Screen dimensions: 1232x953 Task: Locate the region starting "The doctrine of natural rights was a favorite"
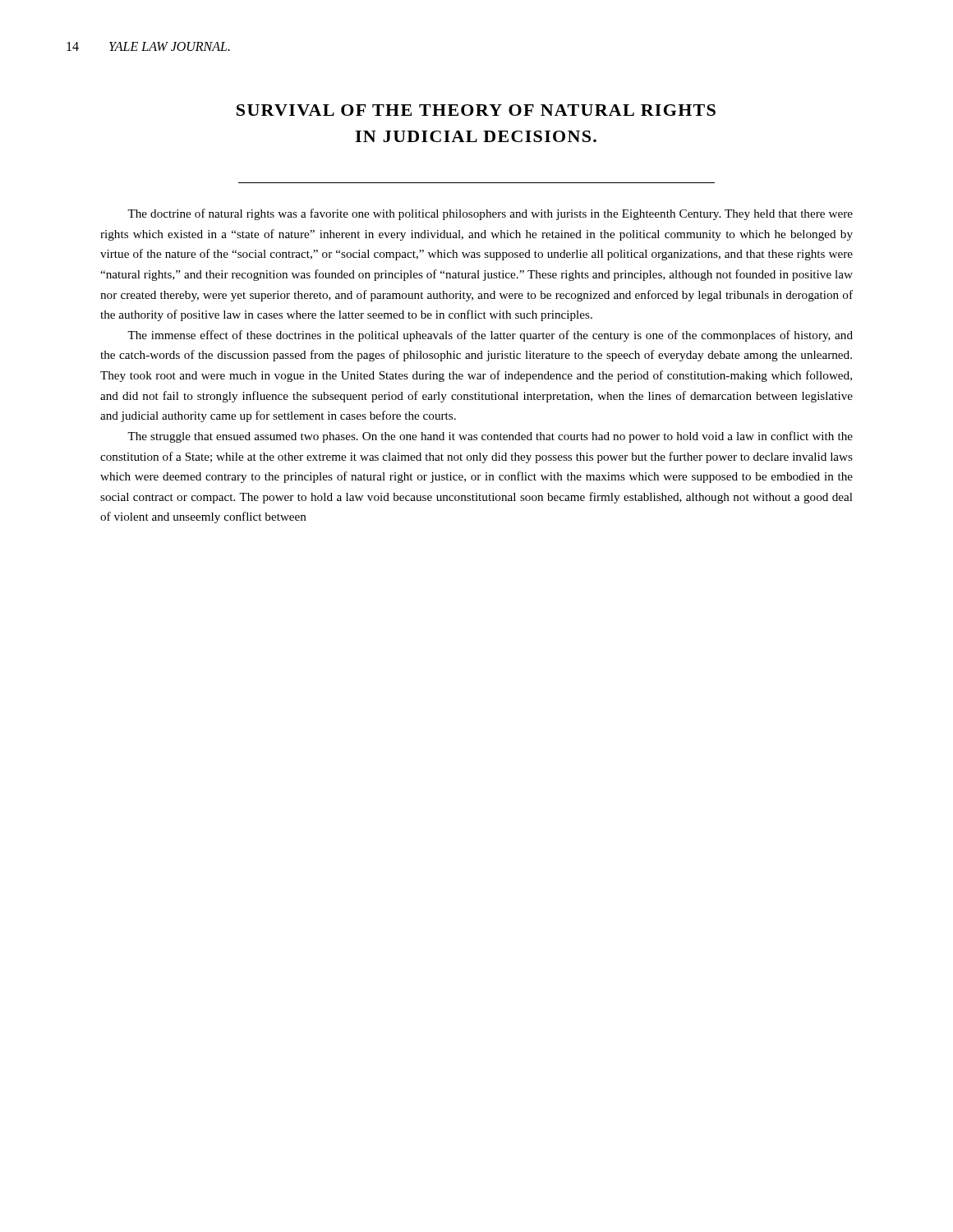(x=476, y=365)
